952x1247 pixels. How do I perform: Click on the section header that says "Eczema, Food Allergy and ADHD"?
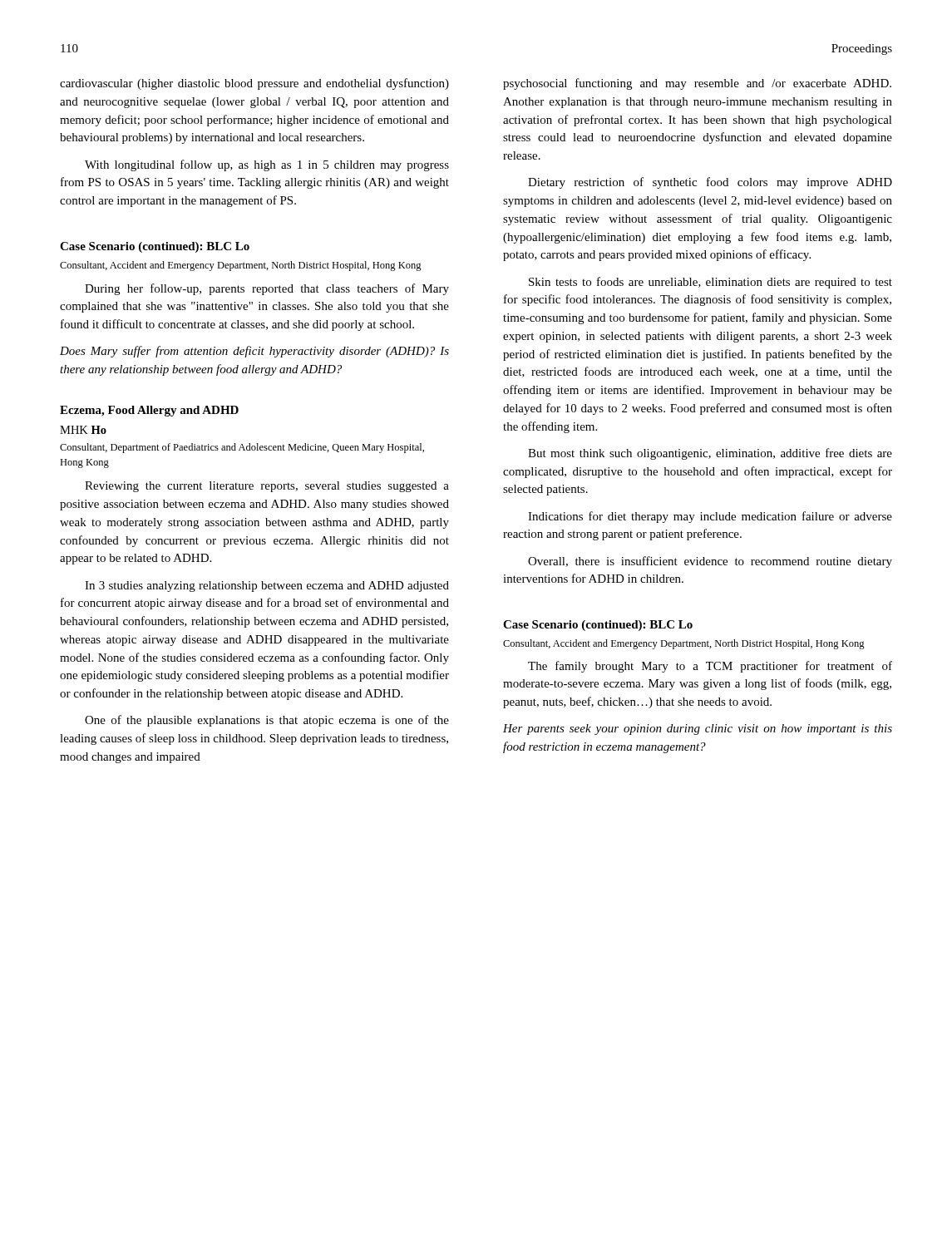(x=149, y=410)
